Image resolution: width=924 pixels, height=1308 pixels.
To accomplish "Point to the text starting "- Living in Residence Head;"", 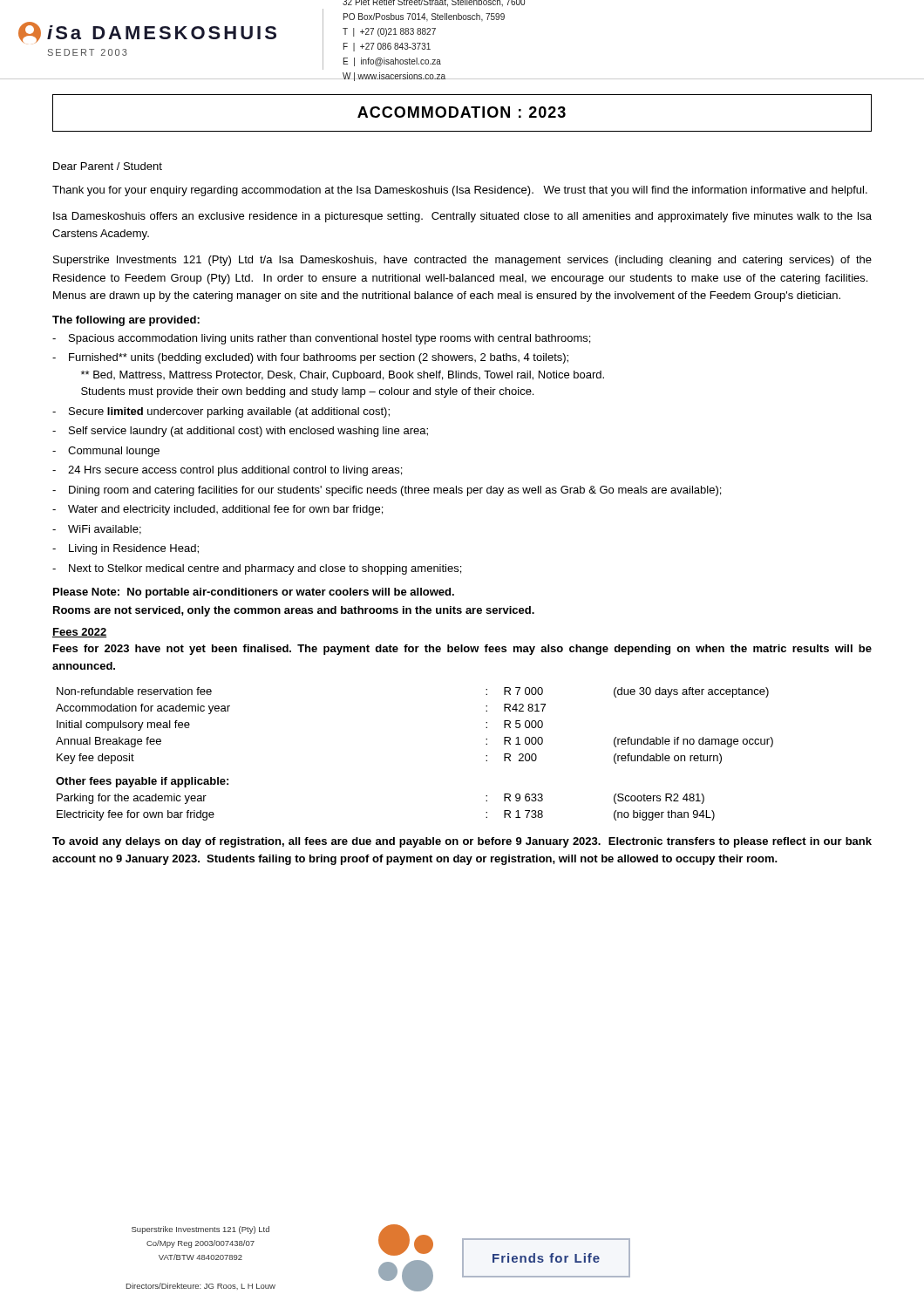I will (126, 549).
